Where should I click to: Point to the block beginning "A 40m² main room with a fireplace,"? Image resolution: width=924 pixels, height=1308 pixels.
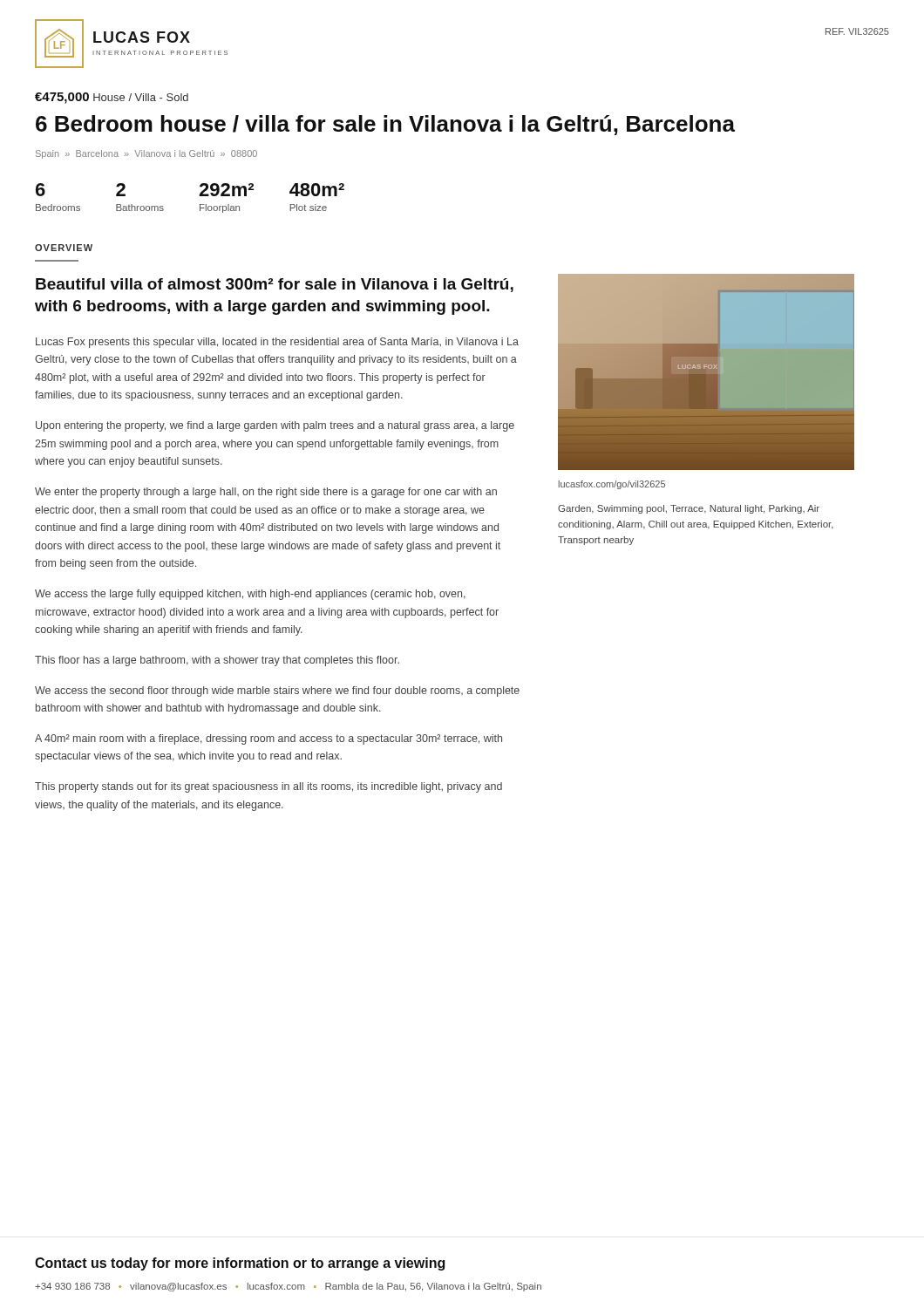point(269,747)
